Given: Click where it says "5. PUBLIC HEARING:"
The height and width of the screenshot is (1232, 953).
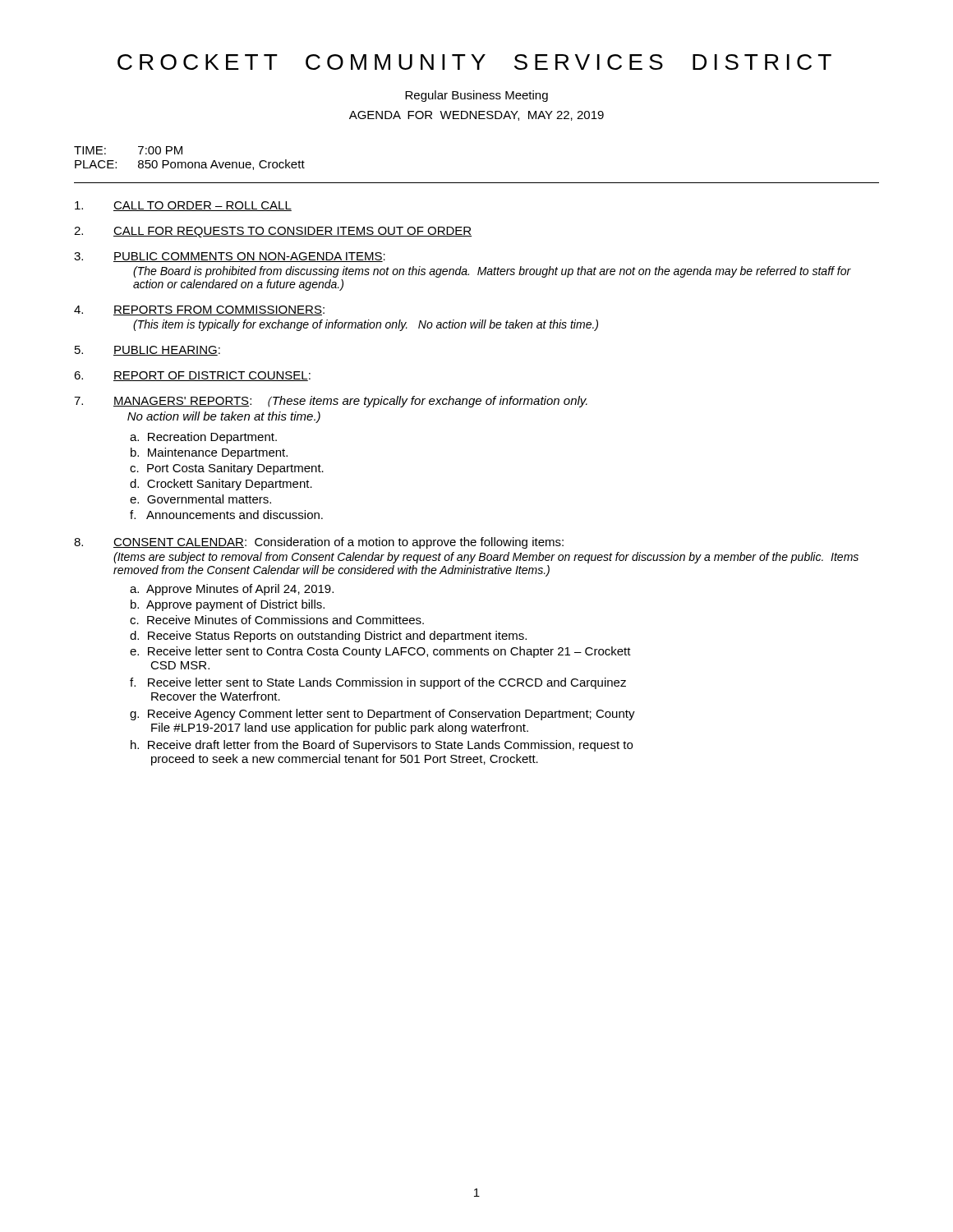Looking at the screenshot, I should point(147,351).
